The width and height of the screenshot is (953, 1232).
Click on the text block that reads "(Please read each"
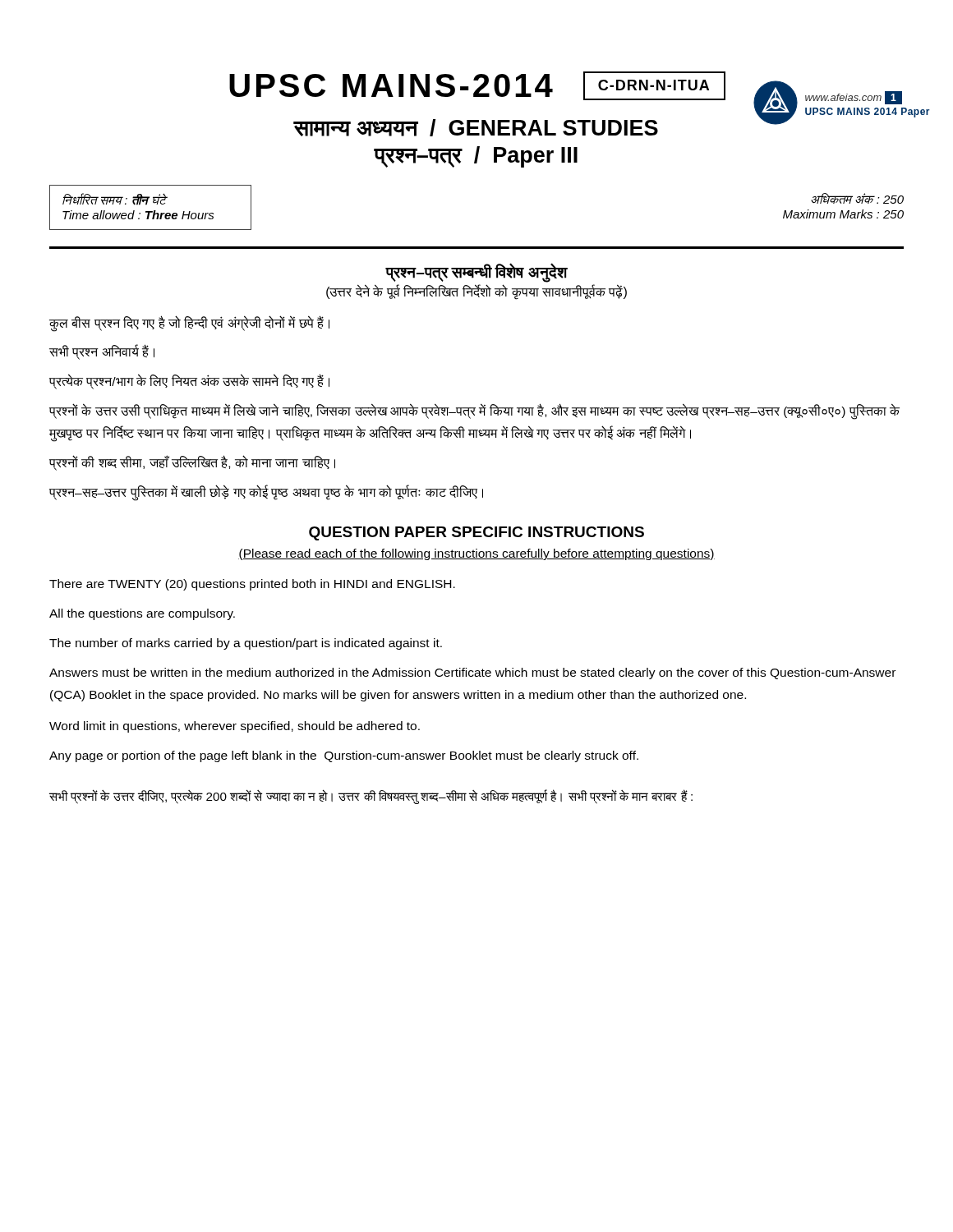pos(476,553)
